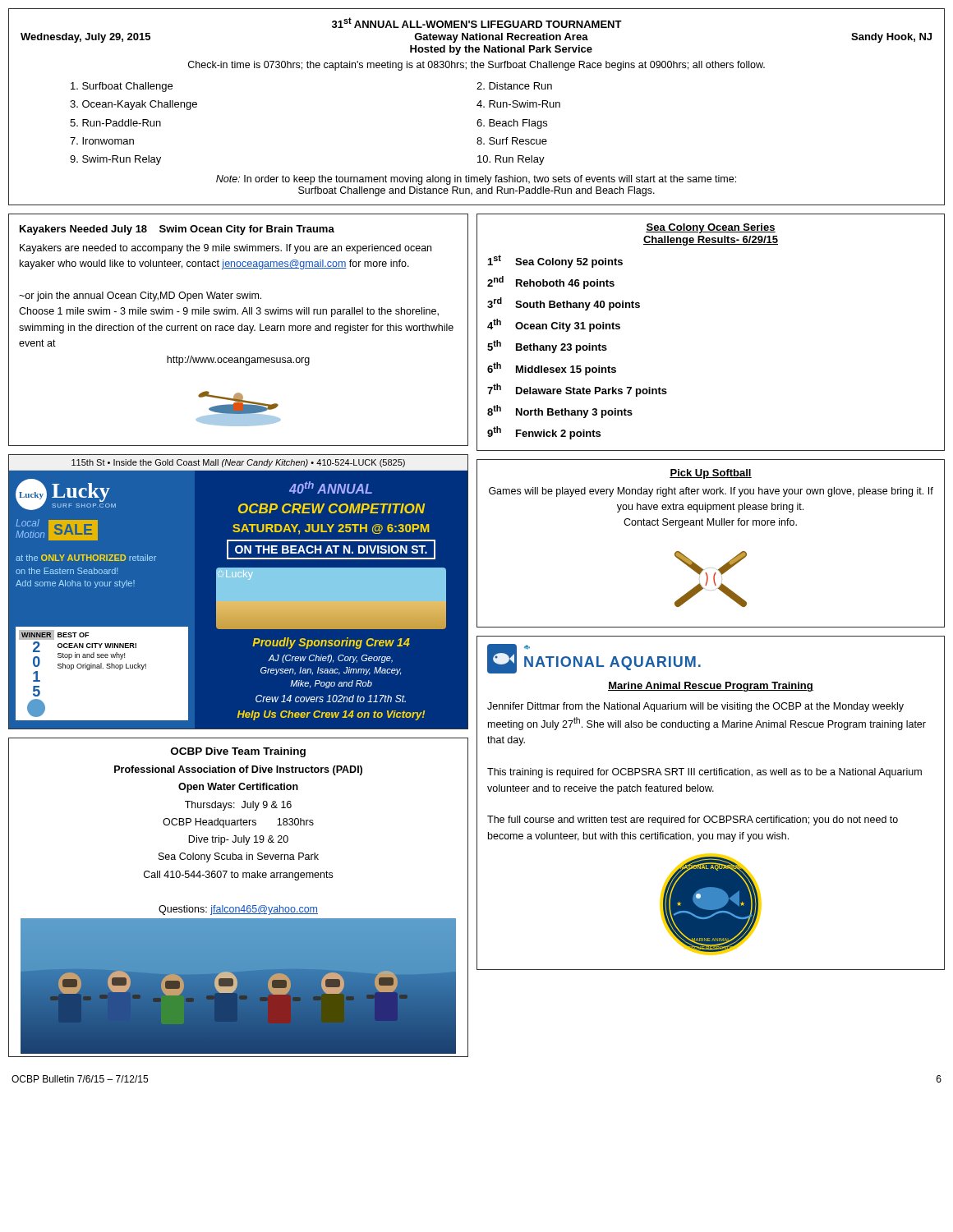Image resolution: width=953 pixels, height=1232 pixels.
Task: Locate the list item that reads "7th Delaware State Parks"
Action: (x=577, y=390)
